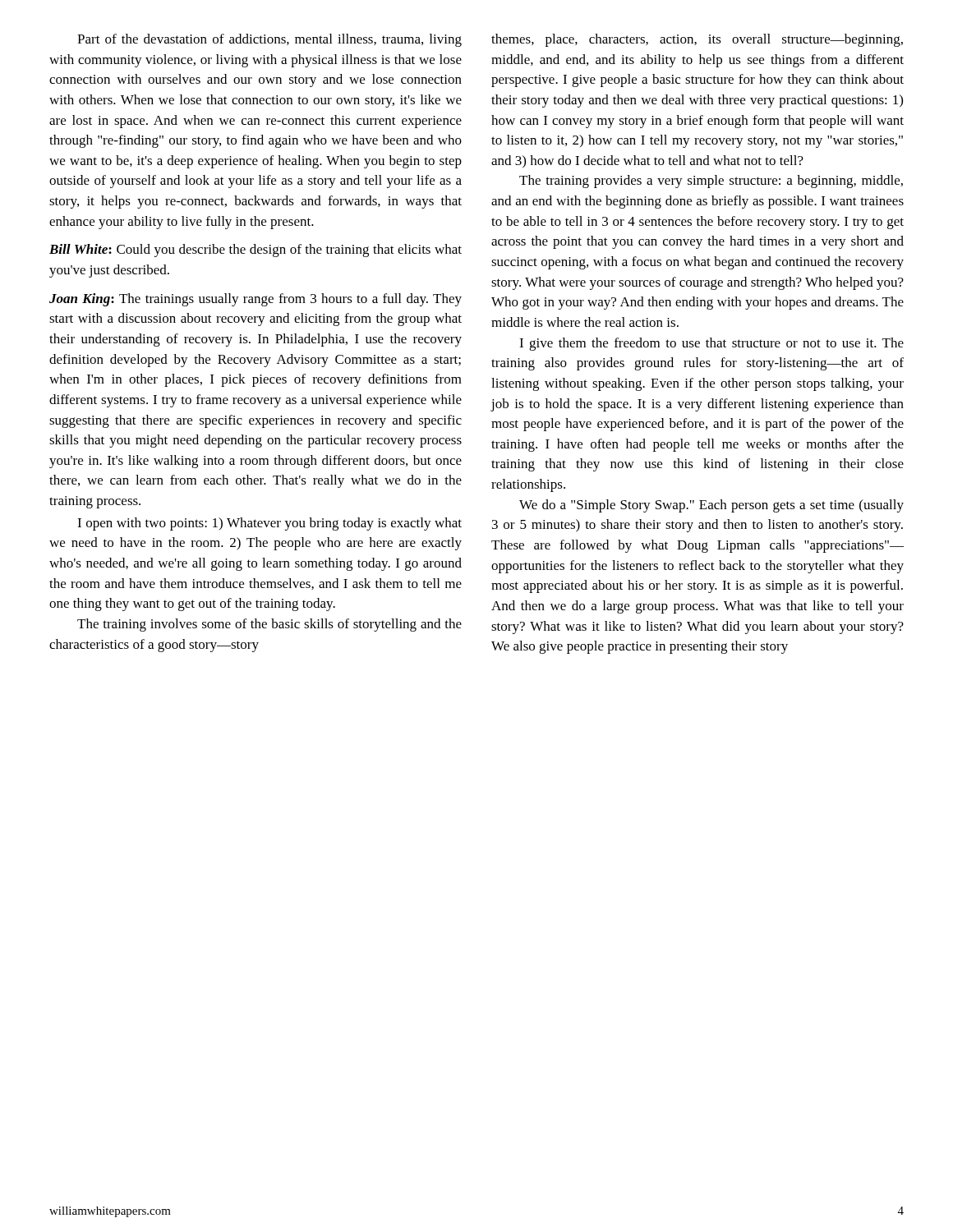Find the region starting "Part of the devastation of addictions,"
953x1232 pixels.
[x=255, y=131]
